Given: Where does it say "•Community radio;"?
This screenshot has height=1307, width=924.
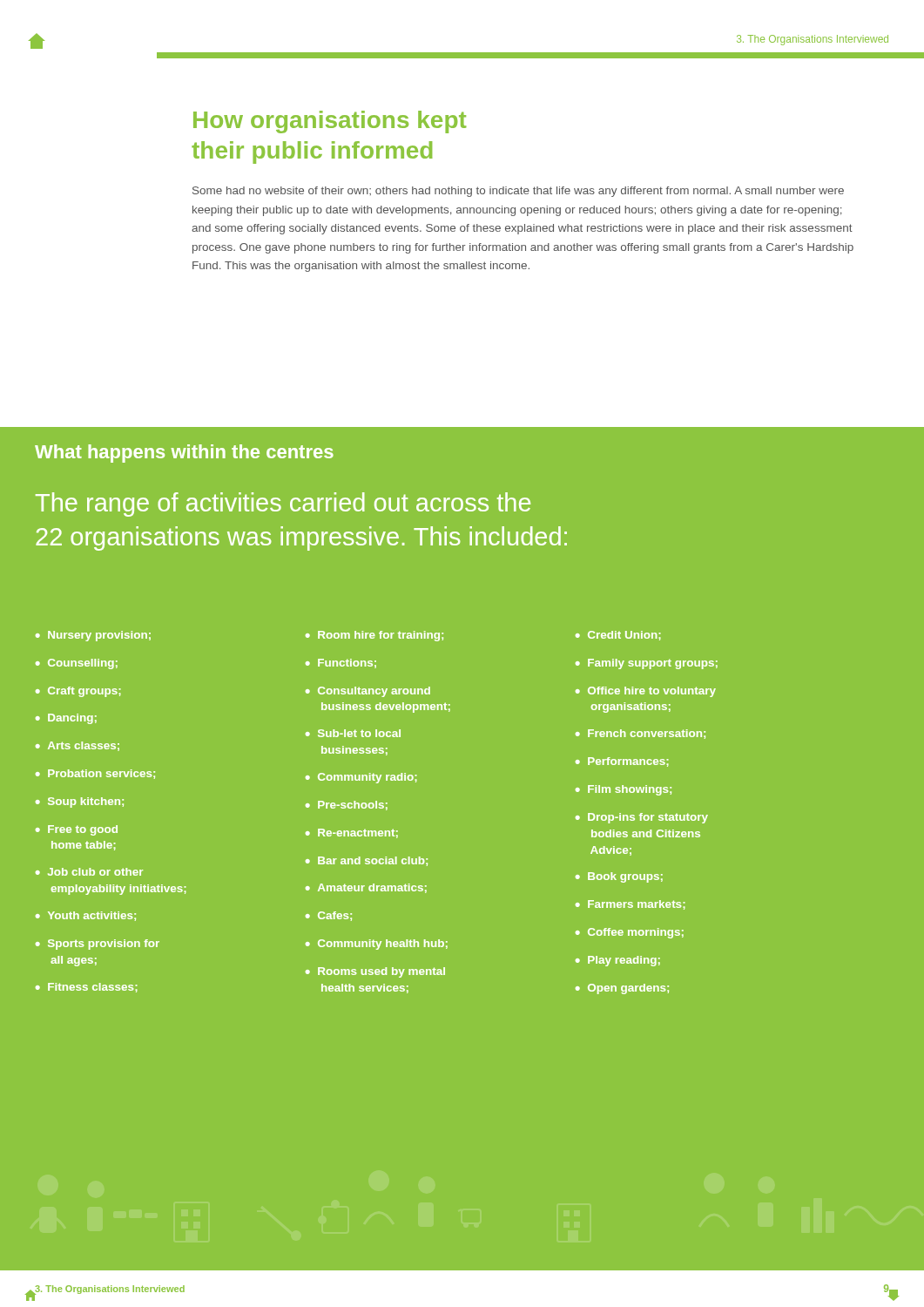Looking at the screenshot, I should pos(361,778).
